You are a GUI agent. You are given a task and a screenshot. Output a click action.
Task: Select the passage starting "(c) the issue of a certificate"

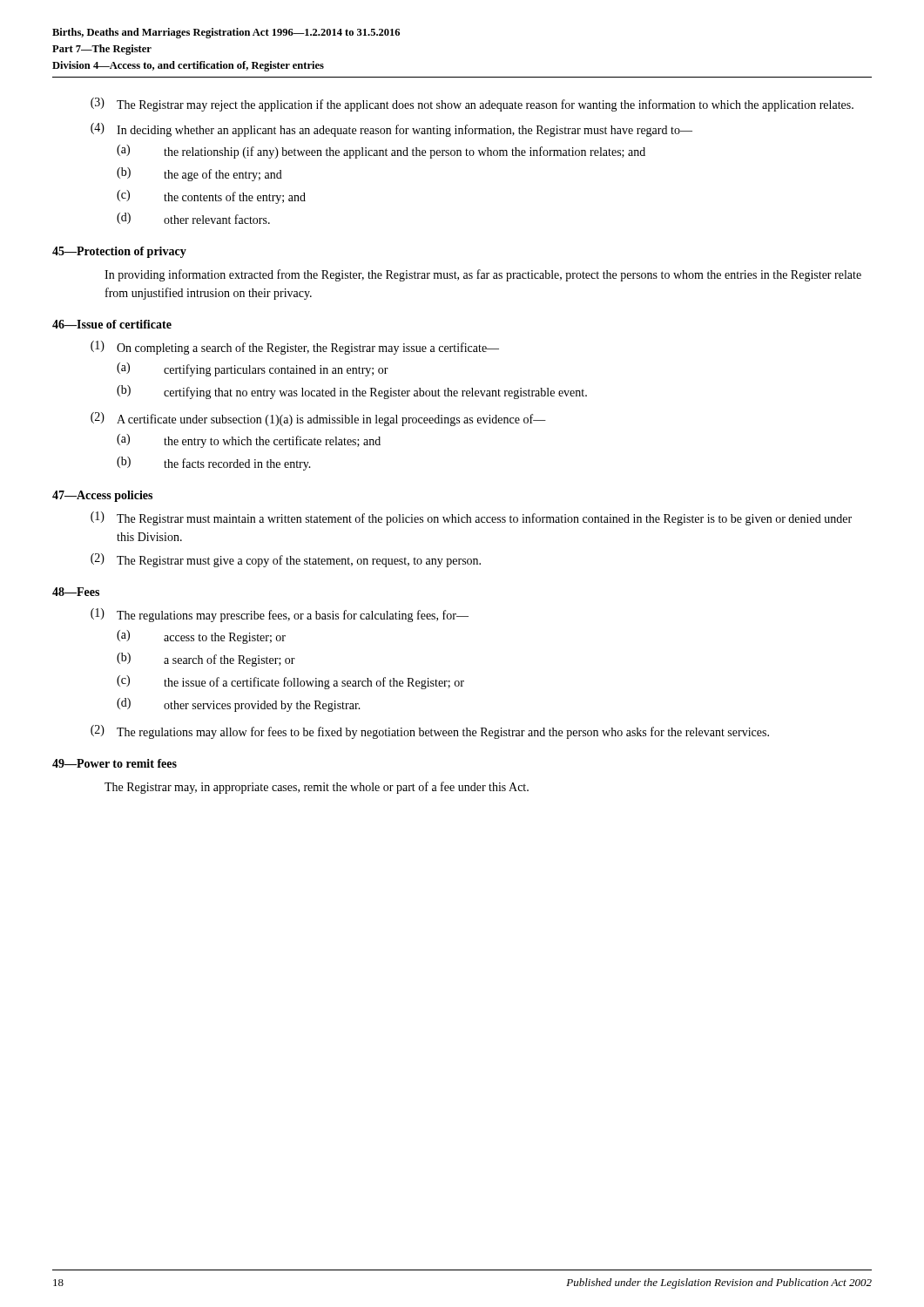pos(290,682)
